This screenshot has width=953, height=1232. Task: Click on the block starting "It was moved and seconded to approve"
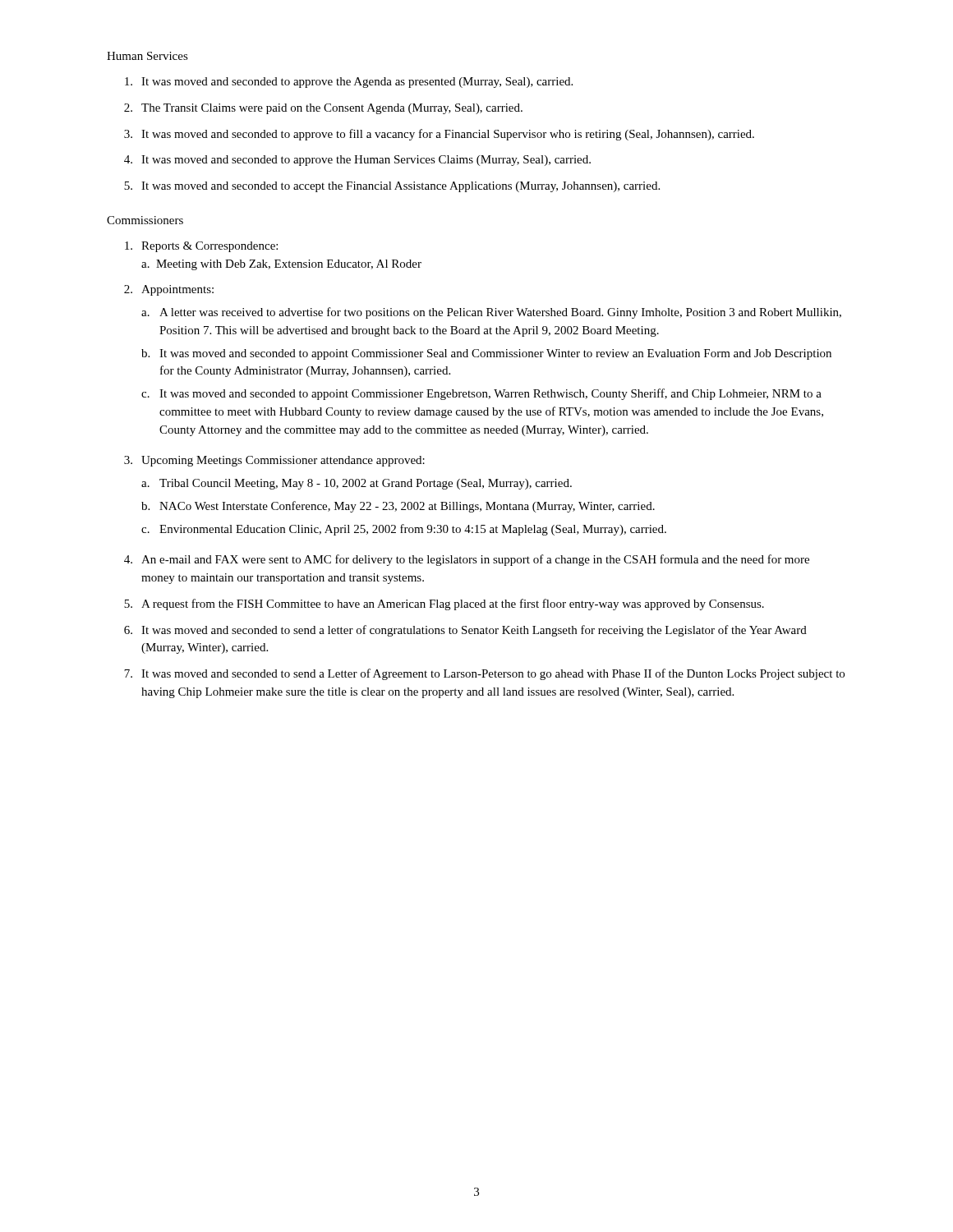pos(476,82)
